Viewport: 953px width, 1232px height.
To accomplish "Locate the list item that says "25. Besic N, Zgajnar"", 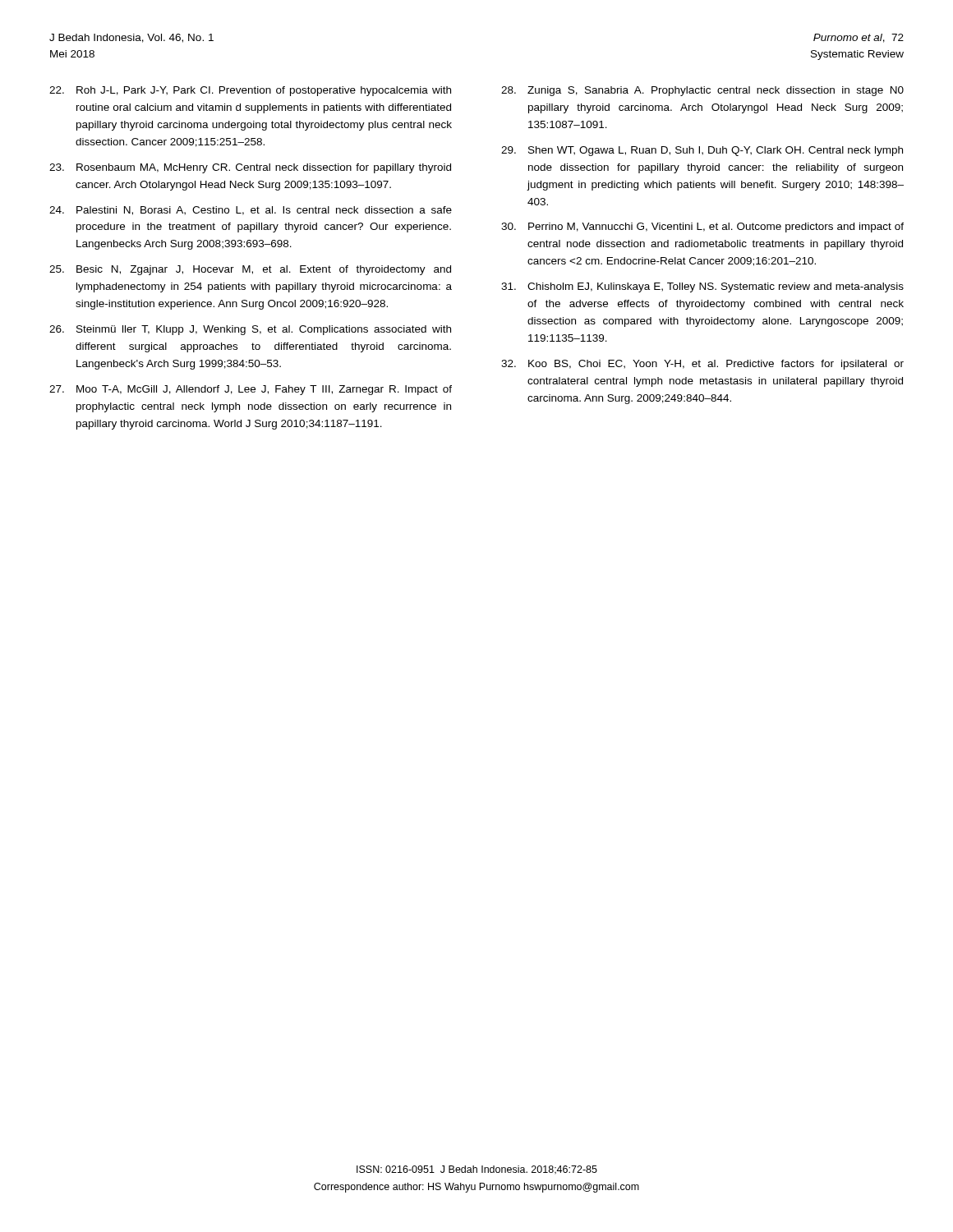I will 251,287.
